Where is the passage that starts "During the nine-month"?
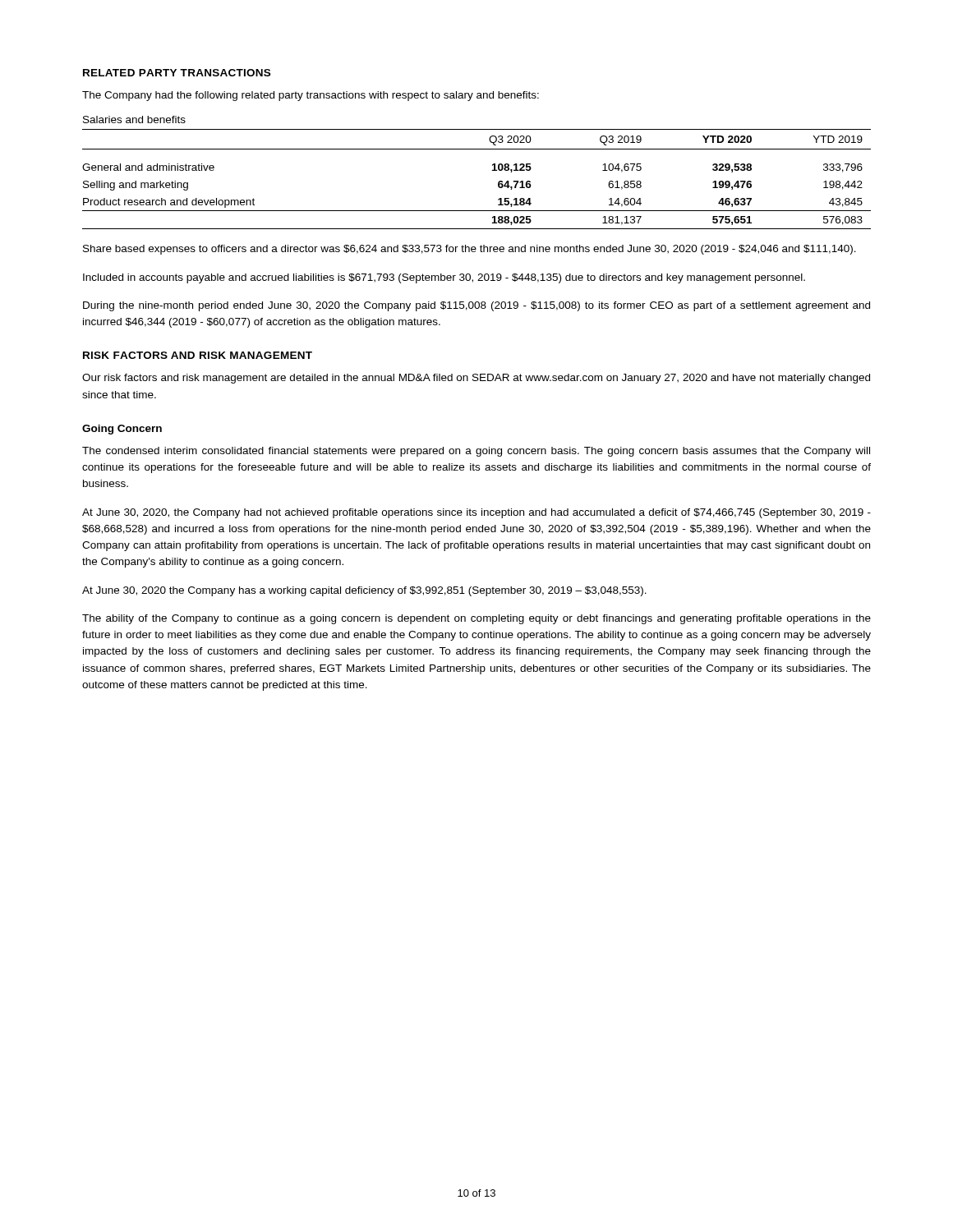 click(x=476, y=313)
